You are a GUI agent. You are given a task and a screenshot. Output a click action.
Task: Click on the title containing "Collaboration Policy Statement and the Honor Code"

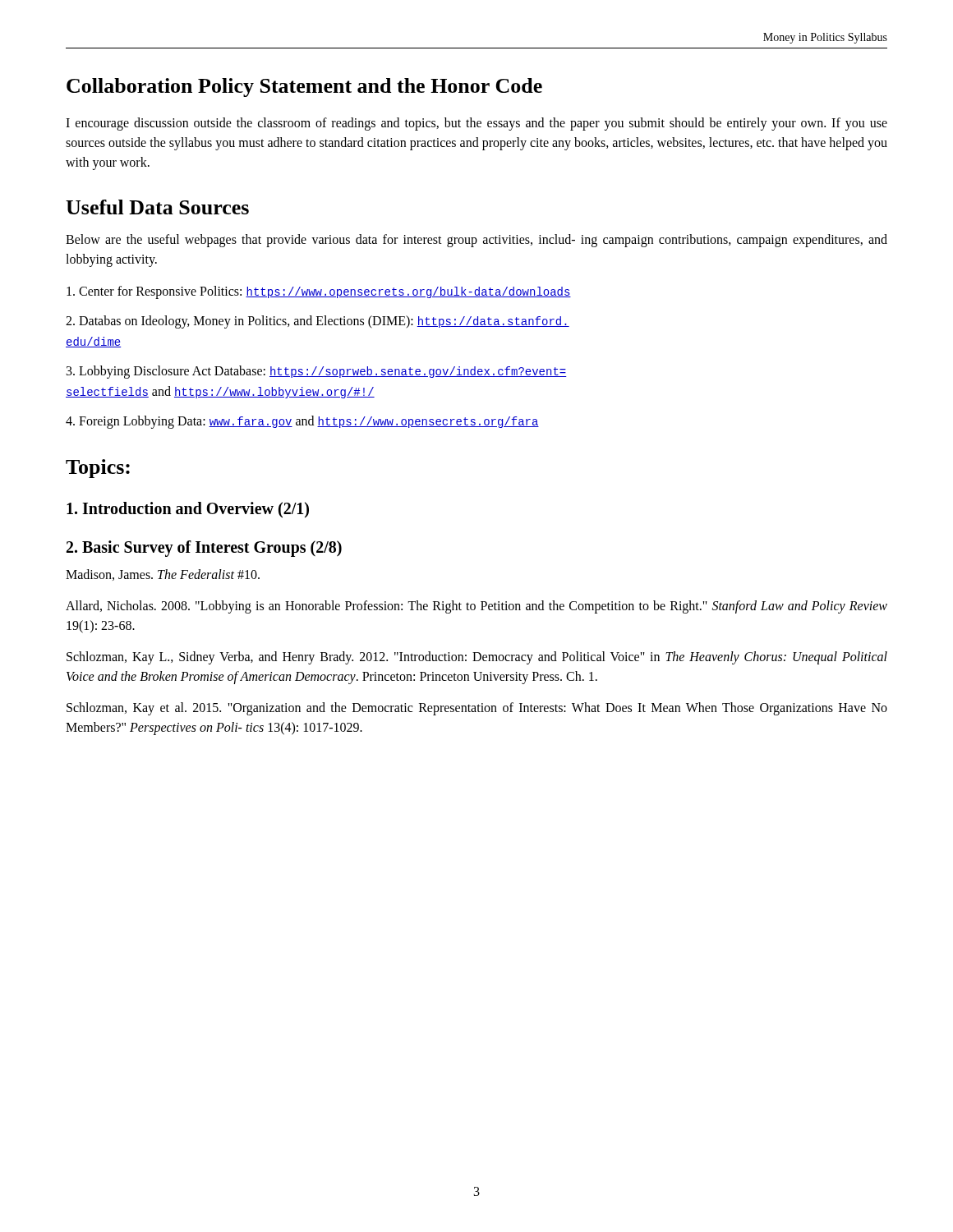click(476, 86)
